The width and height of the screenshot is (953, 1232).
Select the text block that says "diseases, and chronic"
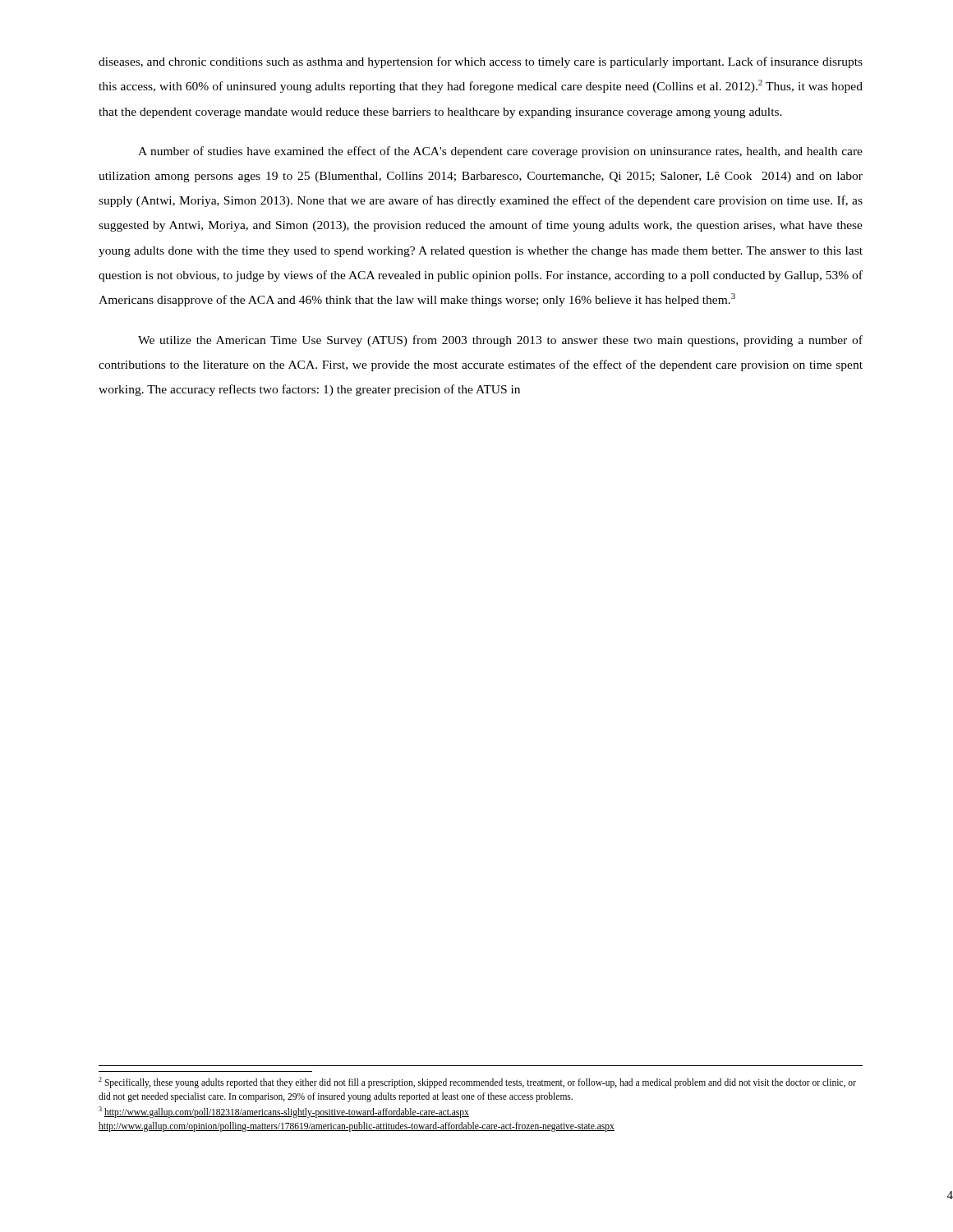tap(481, 87)
